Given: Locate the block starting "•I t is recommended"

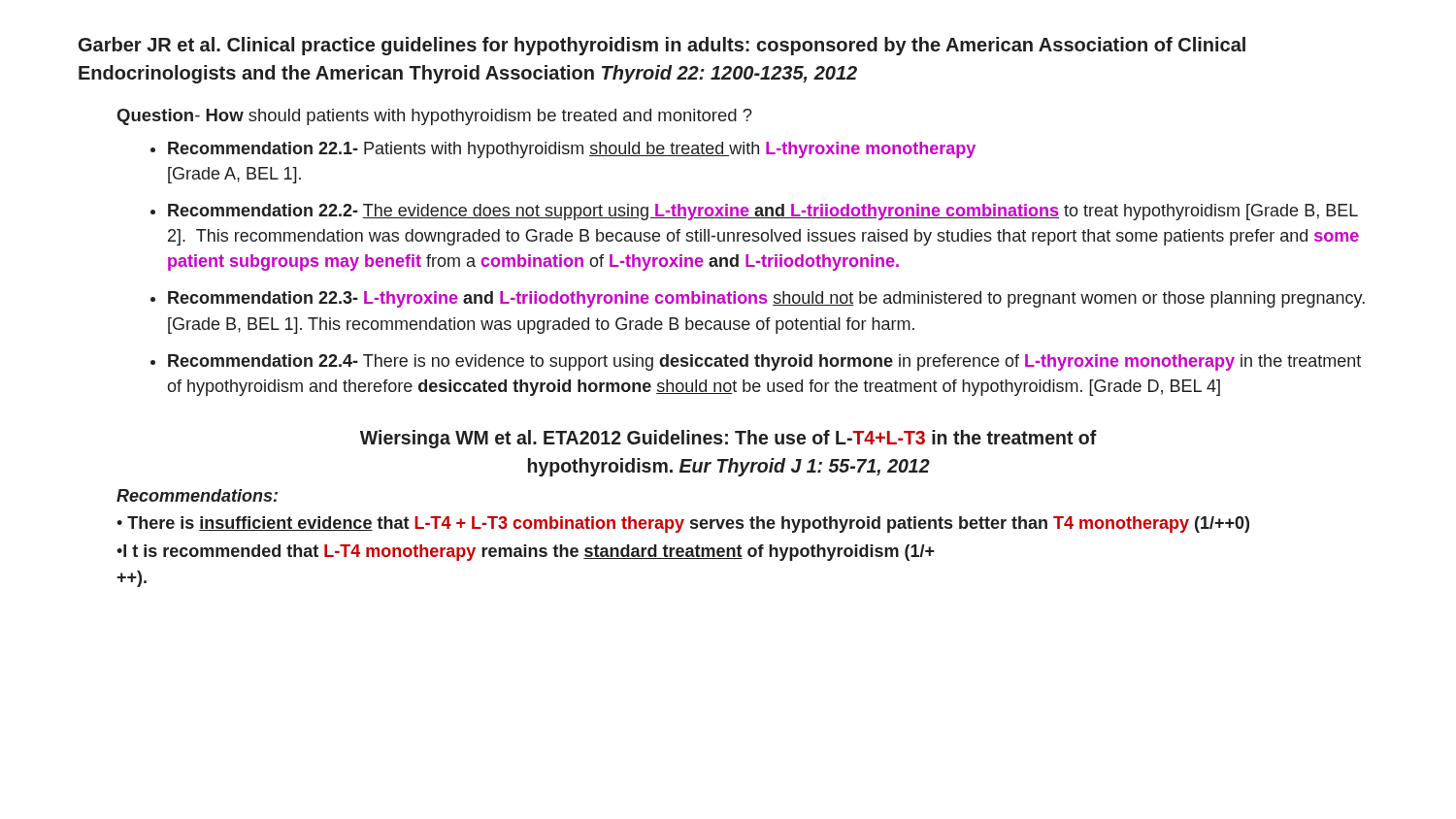Looking at the screenshot, I should click(x=526, y=565).
